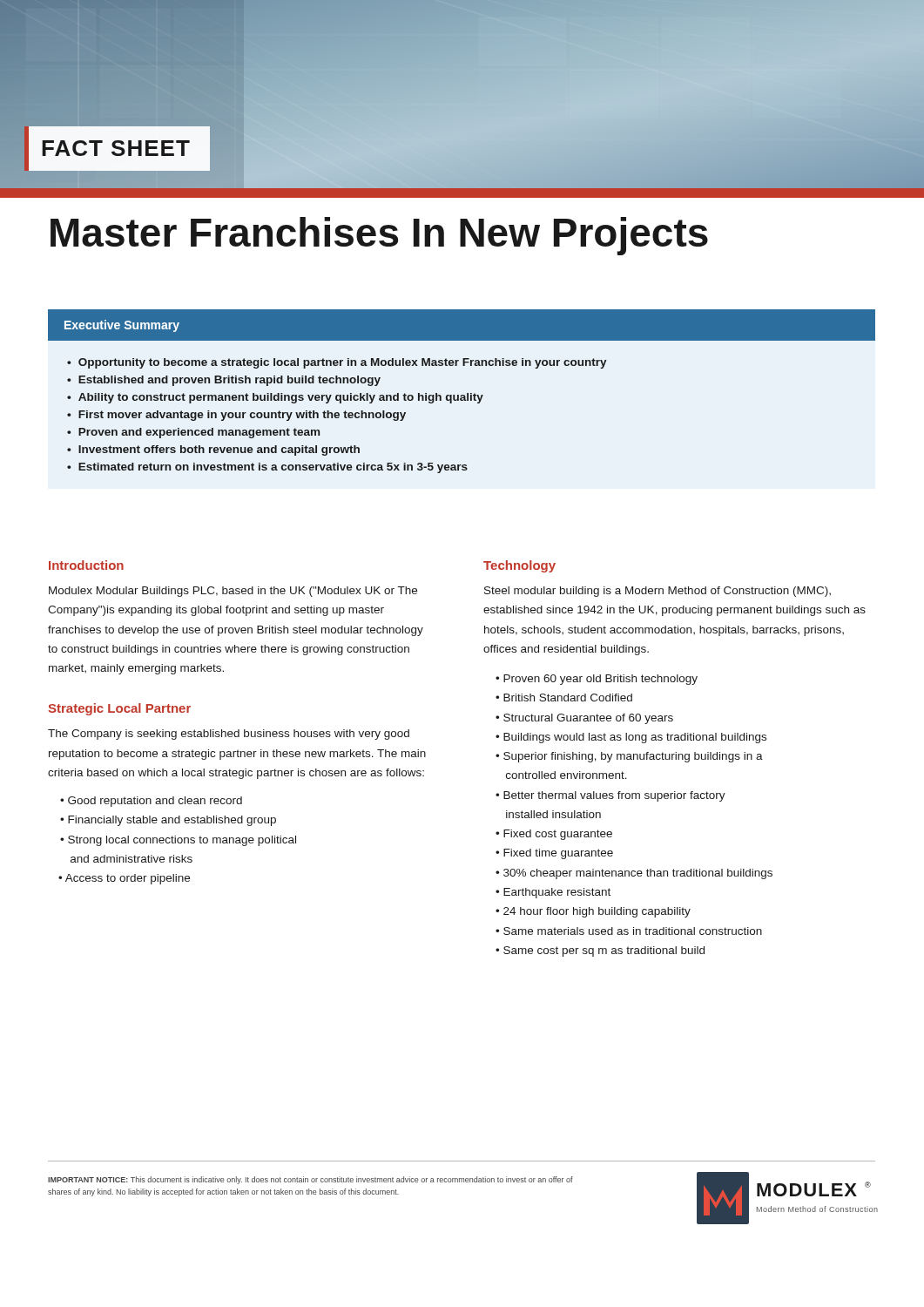Find the block on this page that starts "Steel modular building is a Modern Method of"
Image resolution: width=924 pixels, height=1307 pixels.
pos(679,620)
